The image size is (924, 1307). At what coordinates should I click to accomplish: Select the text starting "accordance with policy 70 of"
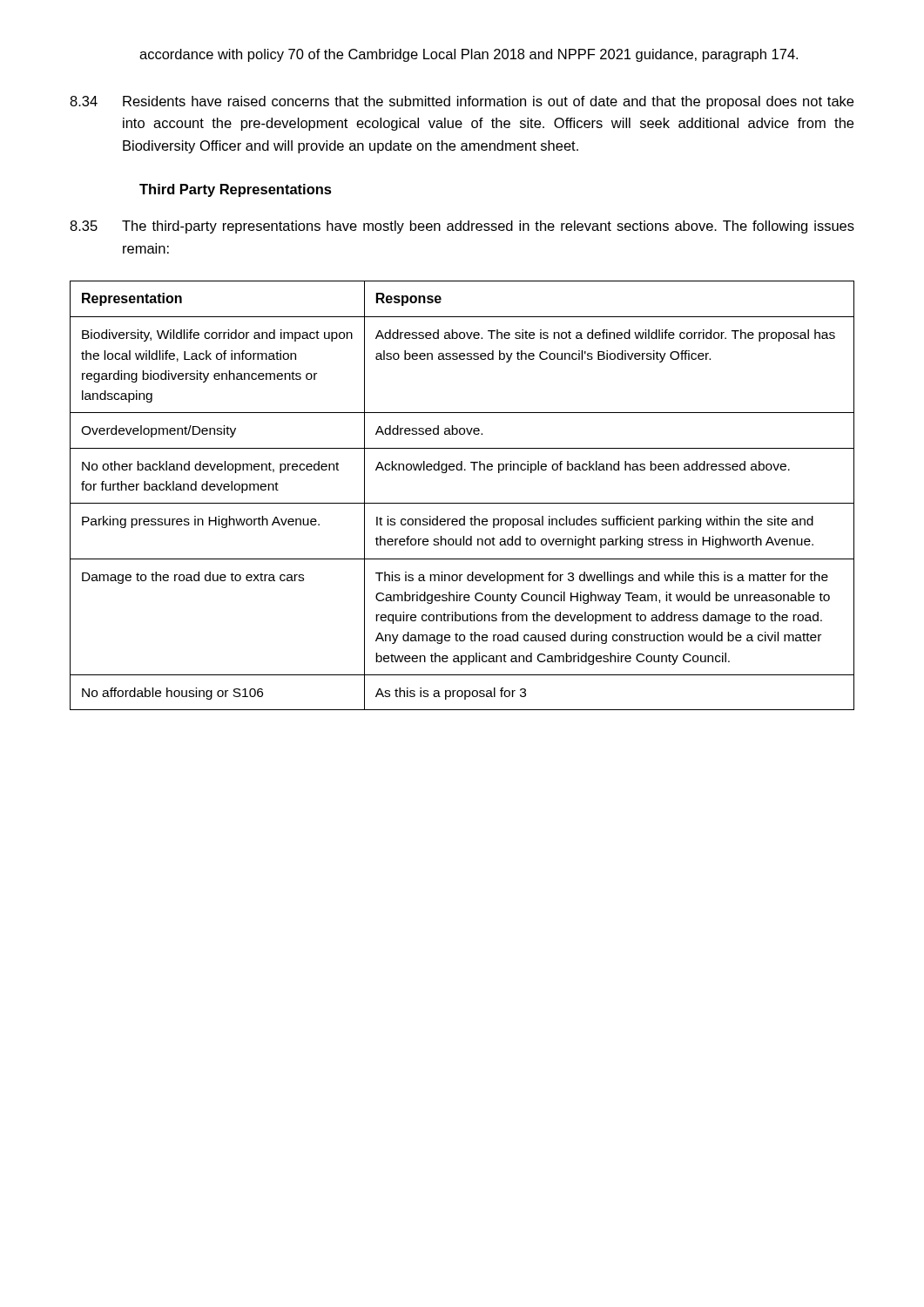469,54
